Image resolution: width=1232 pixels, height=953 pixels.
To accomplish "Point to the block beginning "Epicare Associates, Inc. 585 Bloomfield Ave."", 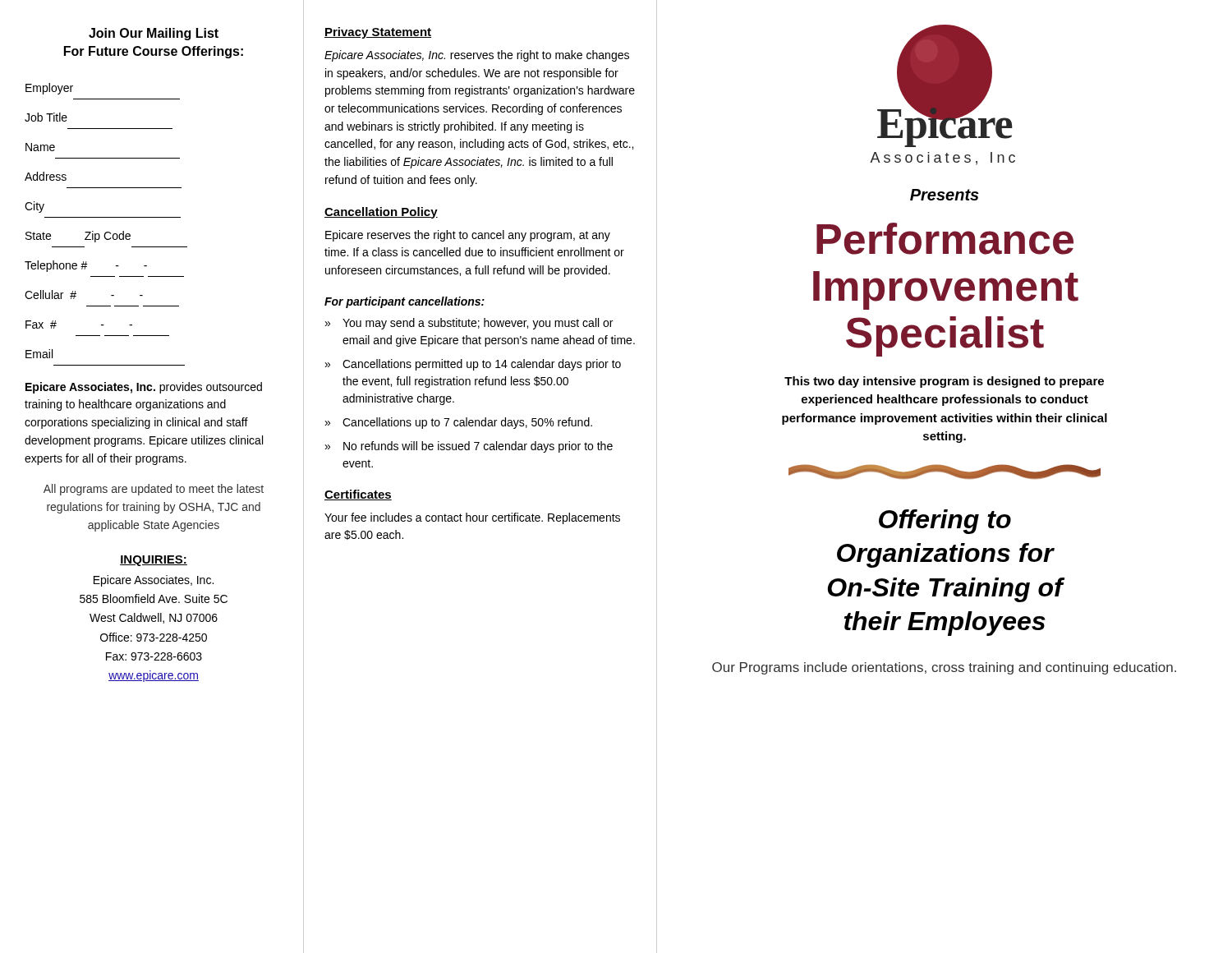I will (x=154, y=628).
